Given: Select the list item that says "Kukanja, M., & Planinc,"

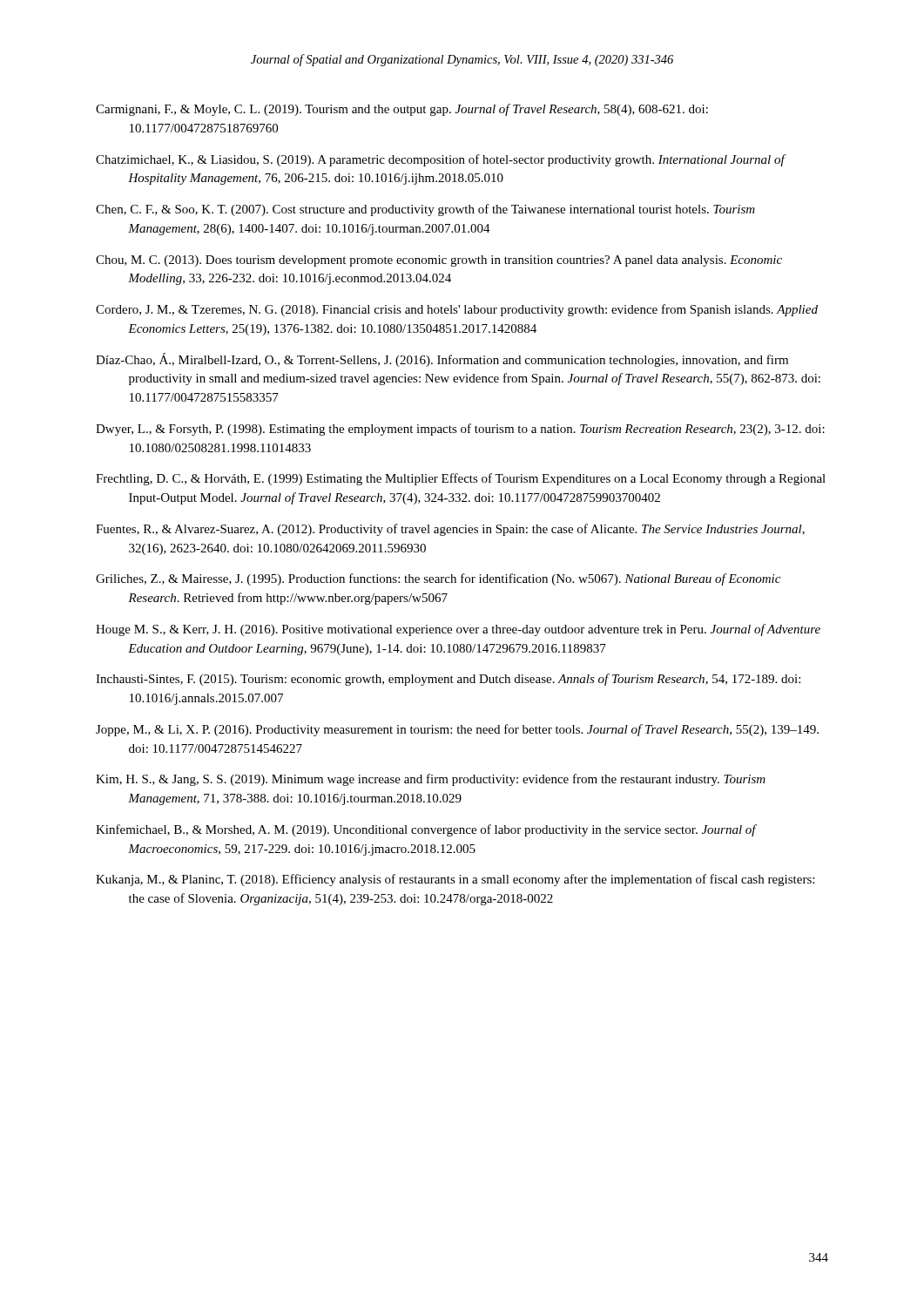Looking at the screenshot, I should point(456,889).
